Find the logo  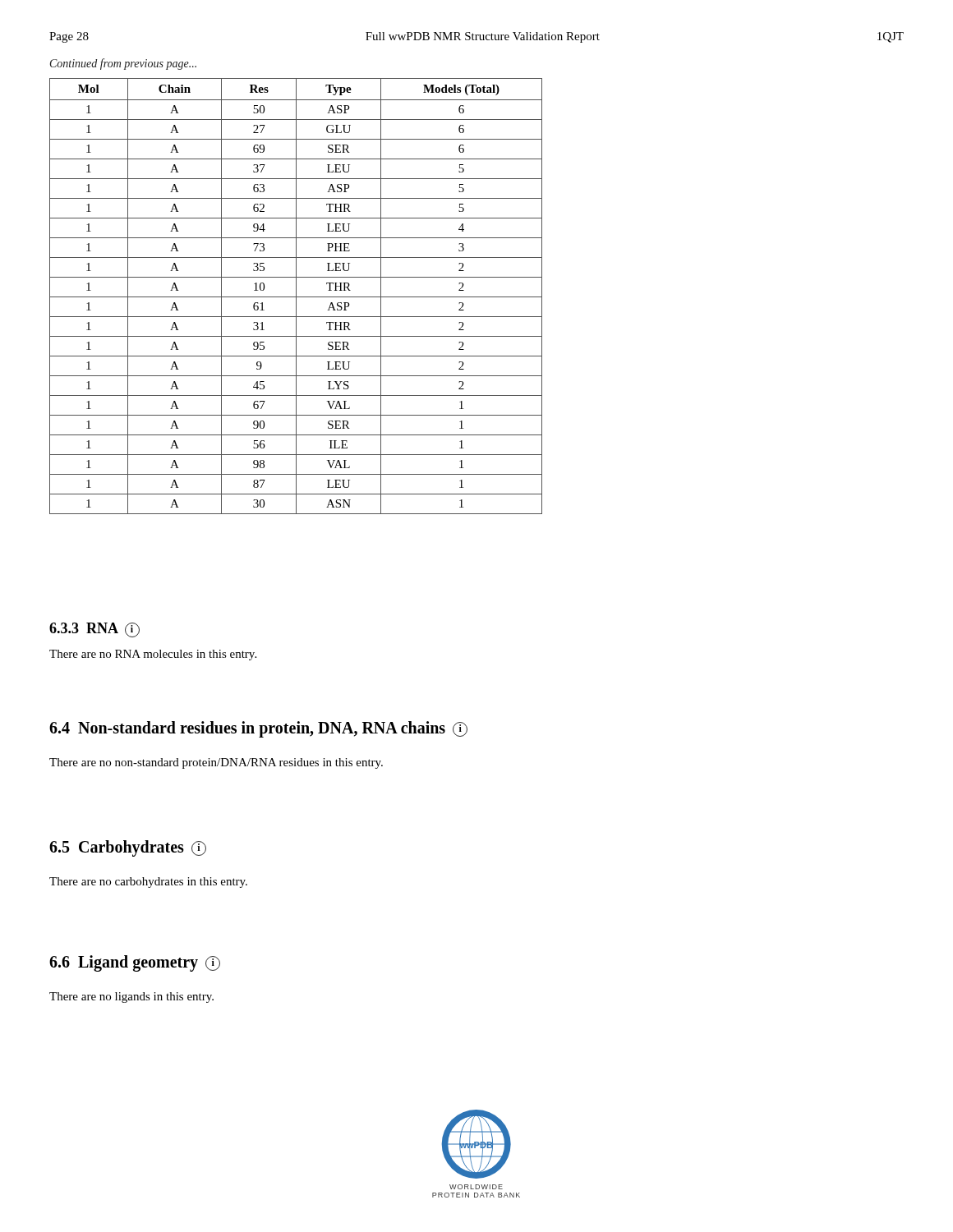point(476,1153)
